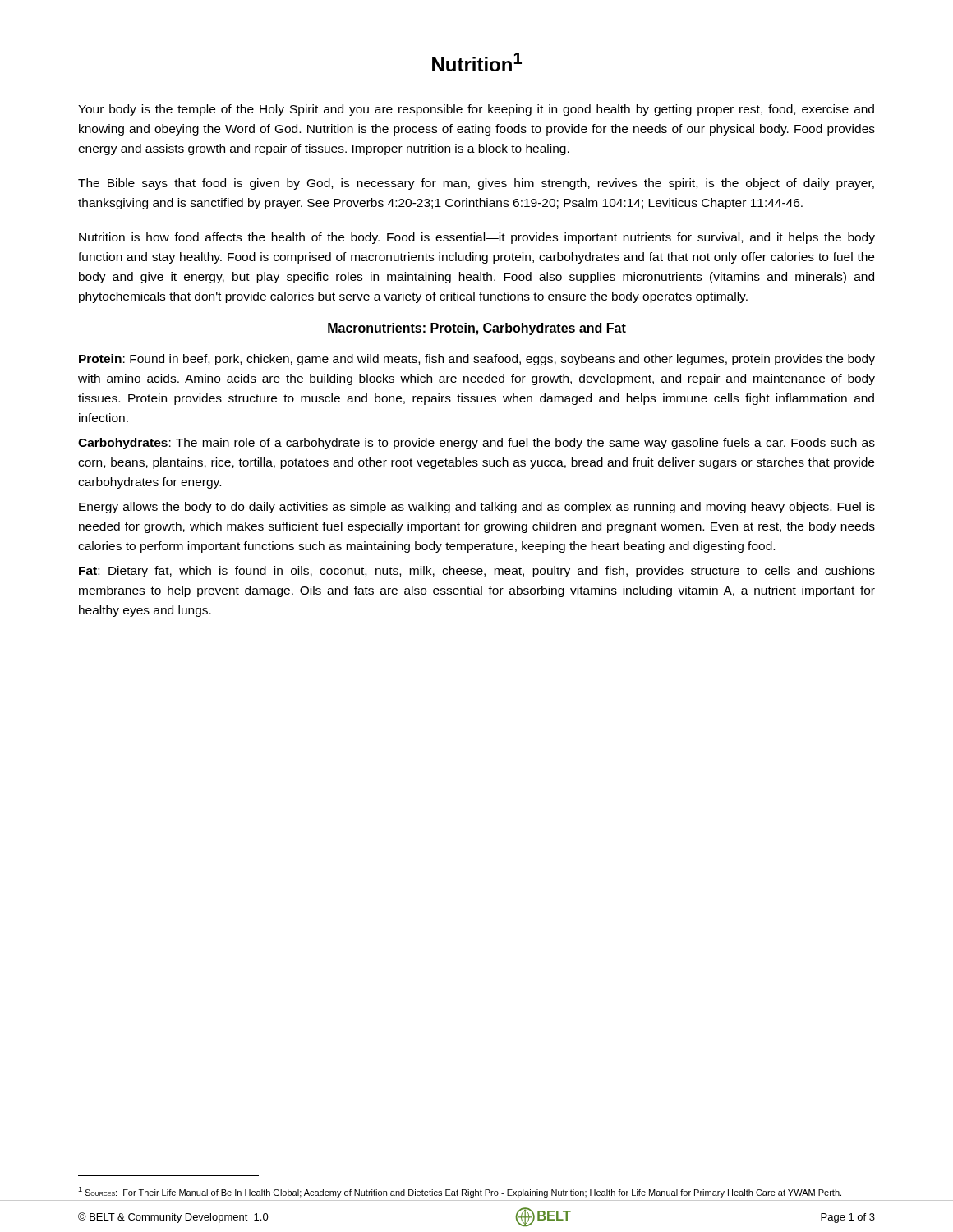Where is the passage that starts "1 Sources: For Their Life"?
This screenshot has height=1232, width=953.
click(460, 1191)
